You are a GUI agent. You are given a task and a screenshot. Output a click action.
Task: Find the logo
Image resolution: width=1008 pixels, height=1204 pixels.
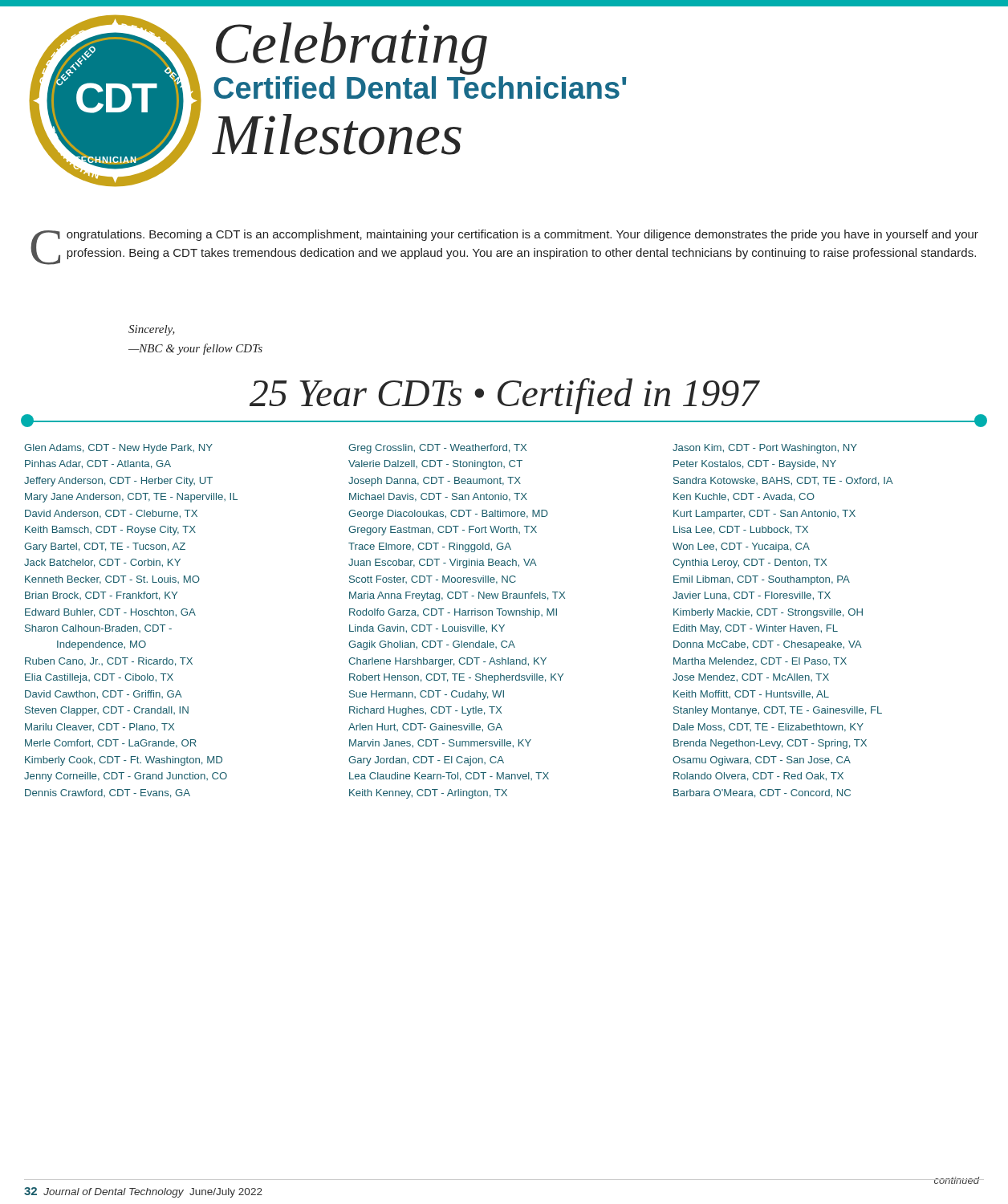[115, 101]
